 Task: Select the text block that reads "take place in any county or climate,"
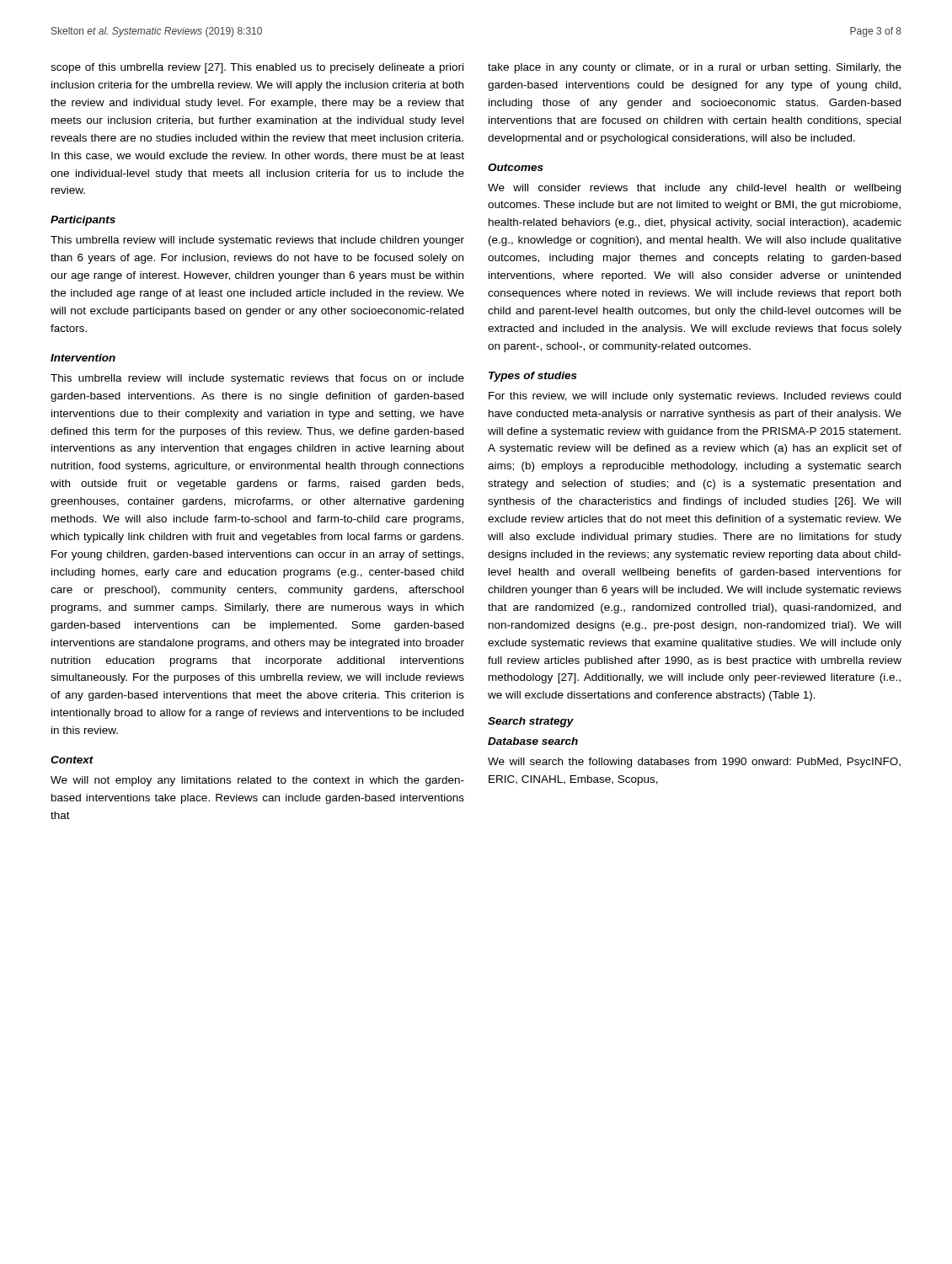[695, 103]
